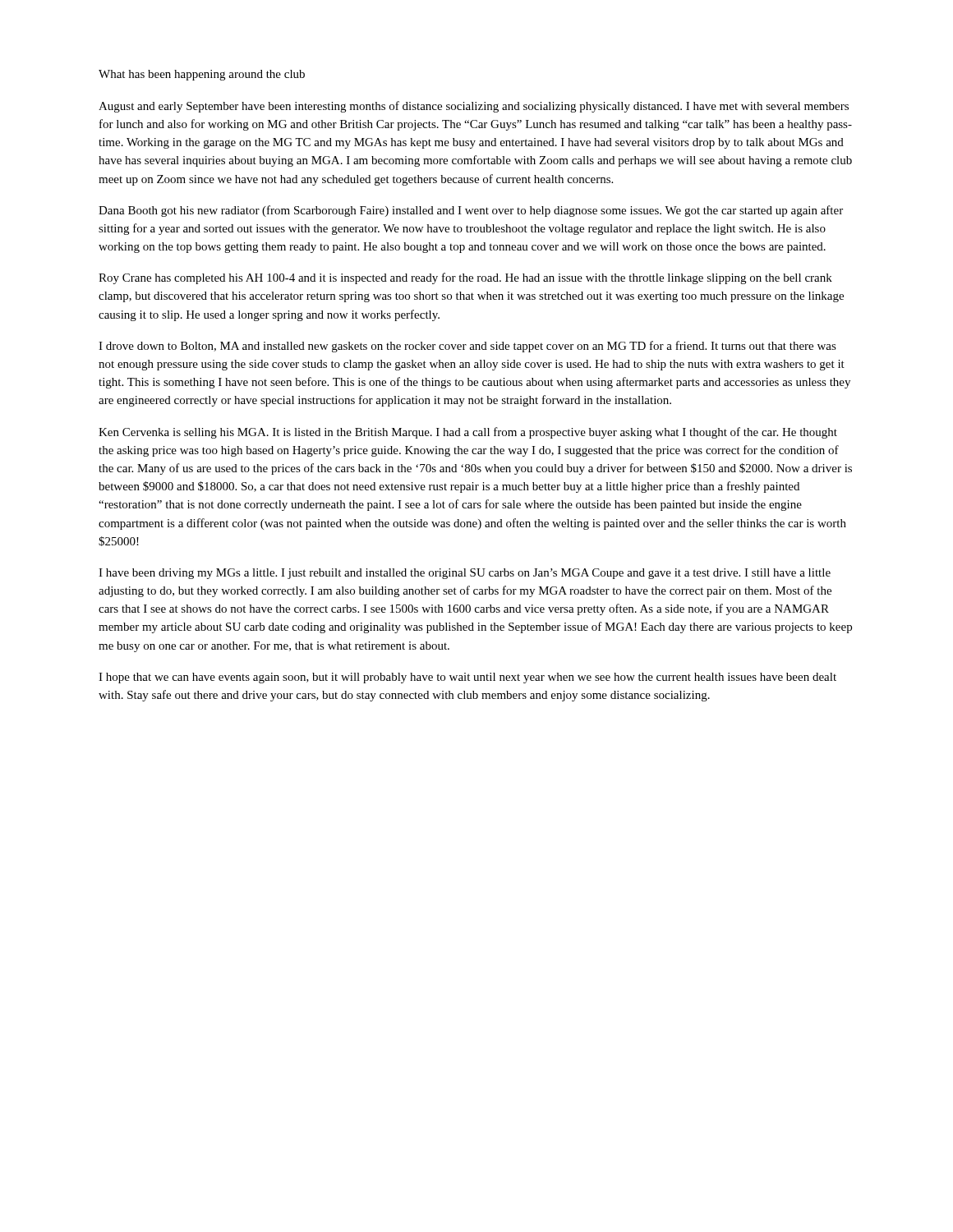Locate the text block containing "Ken Cervenka is selling his"
Image resolution: width=953 pixels, height=1232 pixels.
coord(475,486)
